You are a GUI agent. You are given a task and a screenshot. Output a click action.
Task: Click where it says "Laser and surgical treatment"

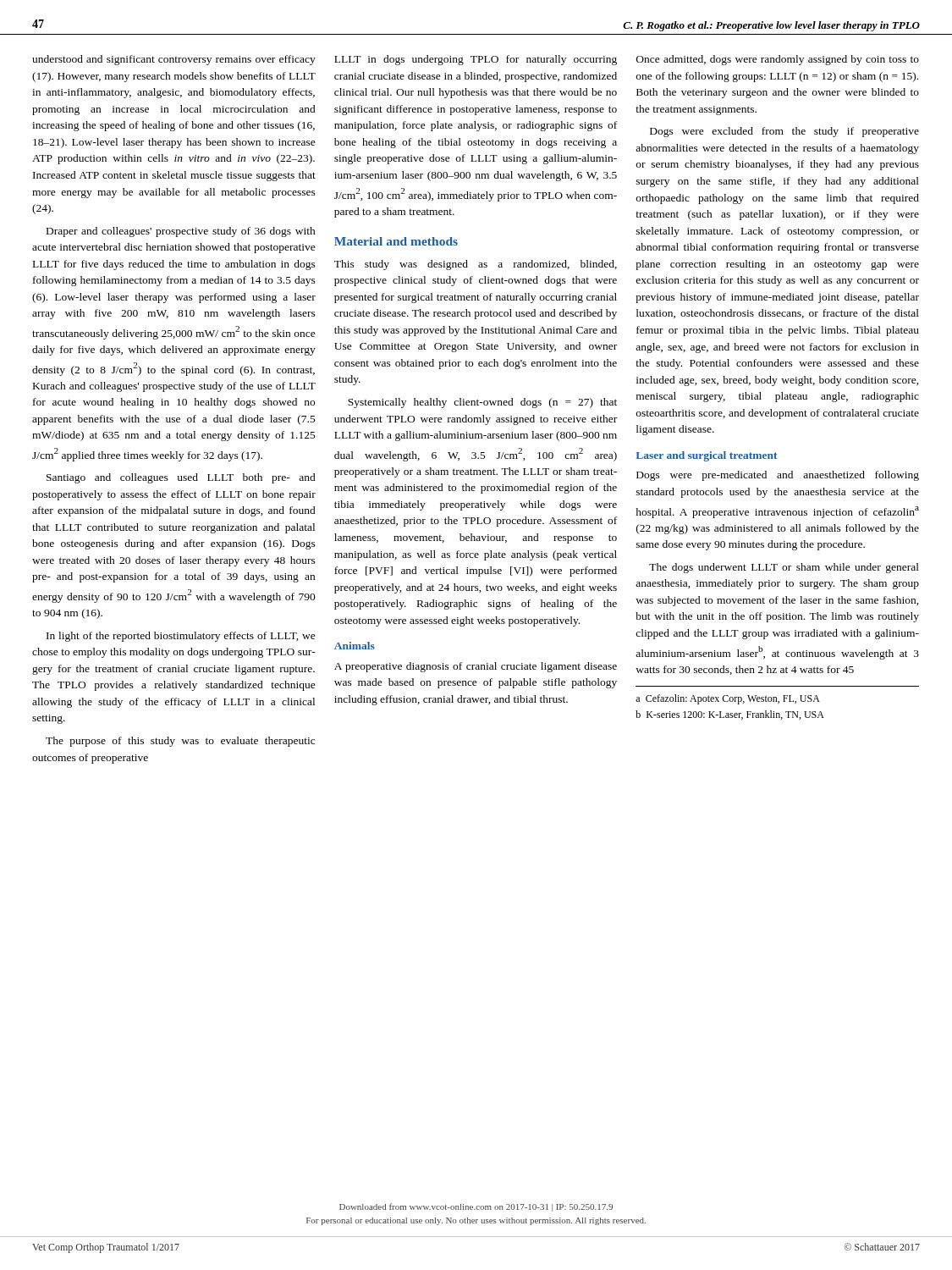tap(707, 455)
